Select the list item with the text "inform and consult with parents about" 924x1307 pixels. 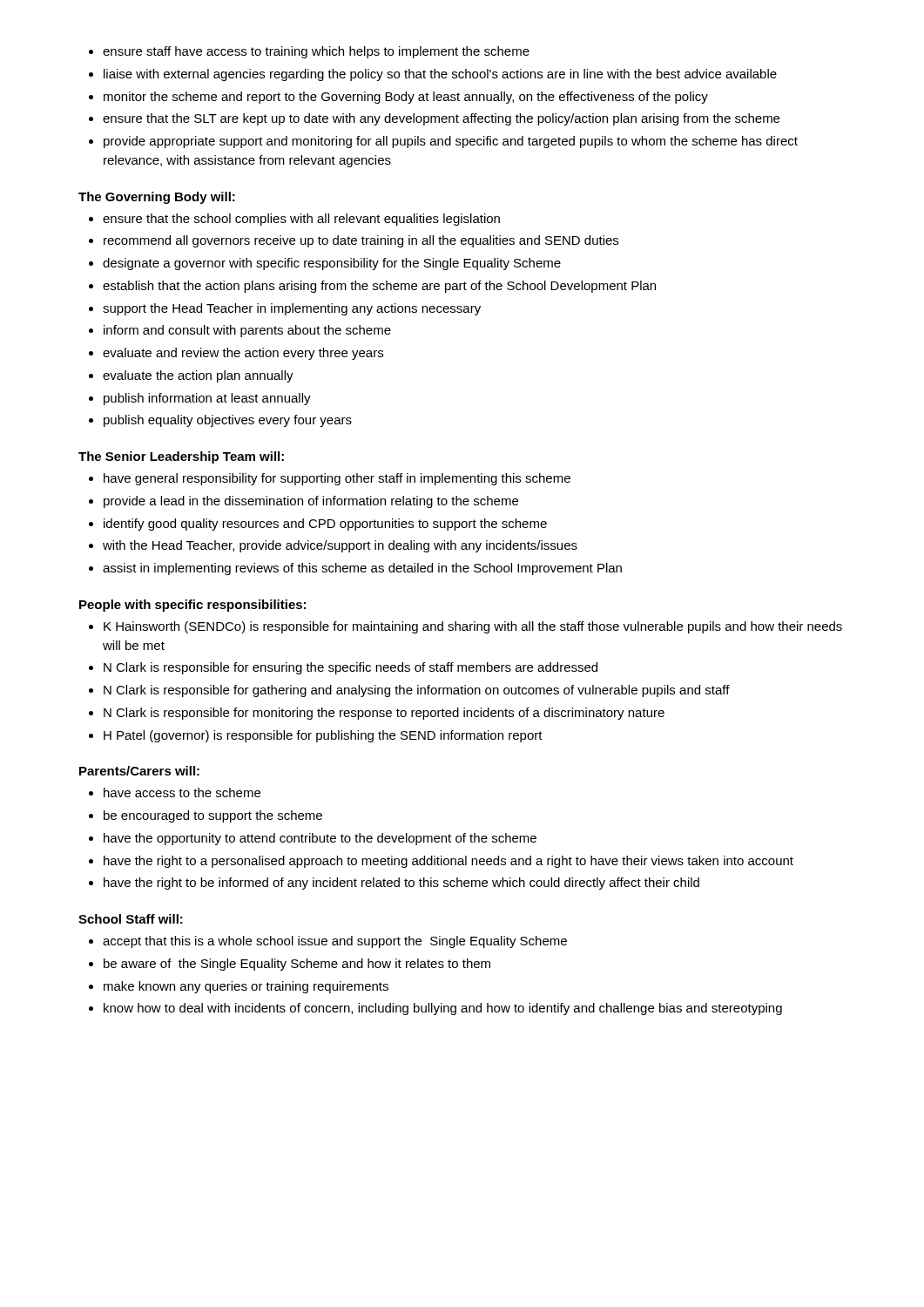[247, 330]
